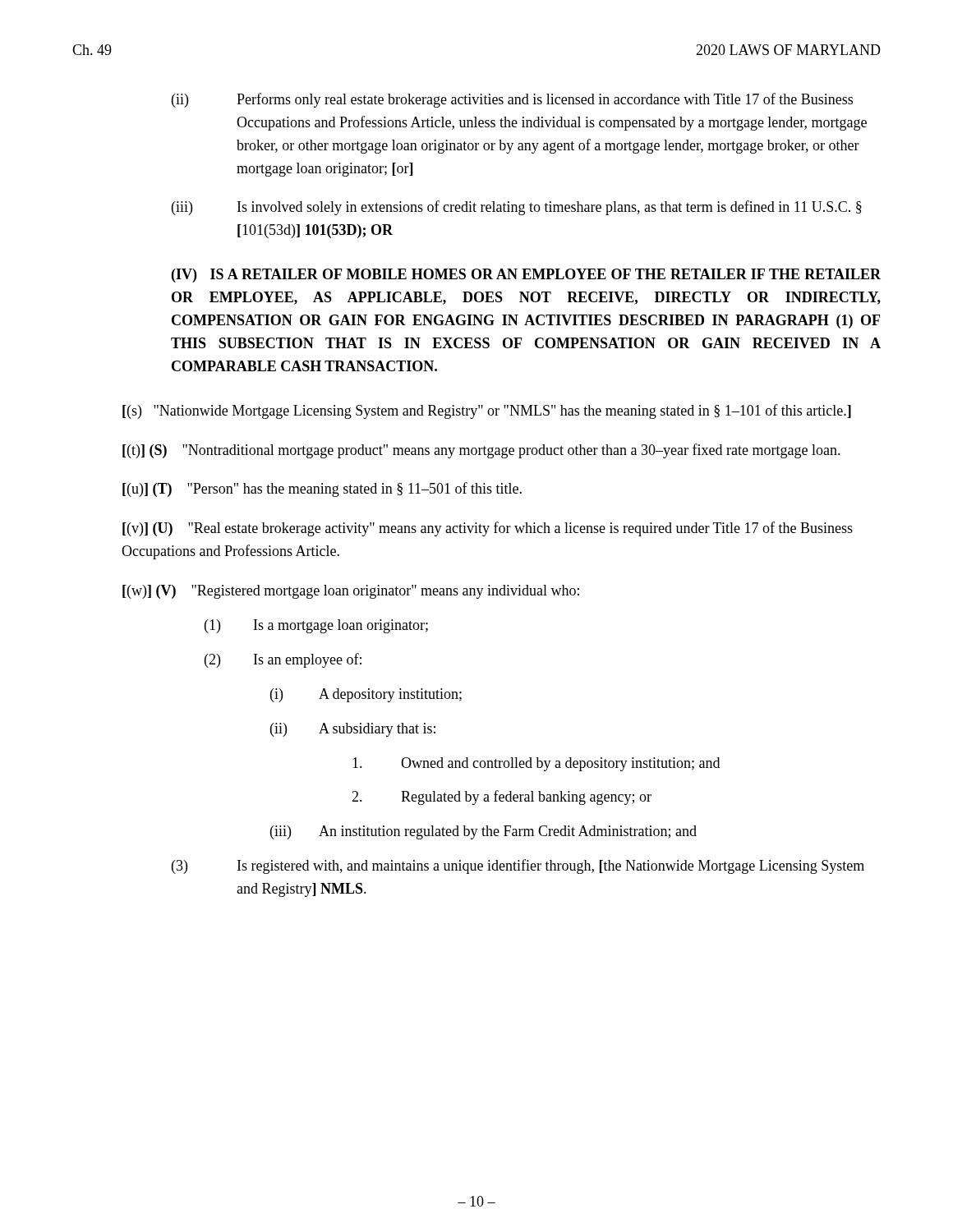This screenshot has height=1232, width=953.
Task: Click on the text starting "(1) Is a mortgage"
Action: [x=316, y=626]
